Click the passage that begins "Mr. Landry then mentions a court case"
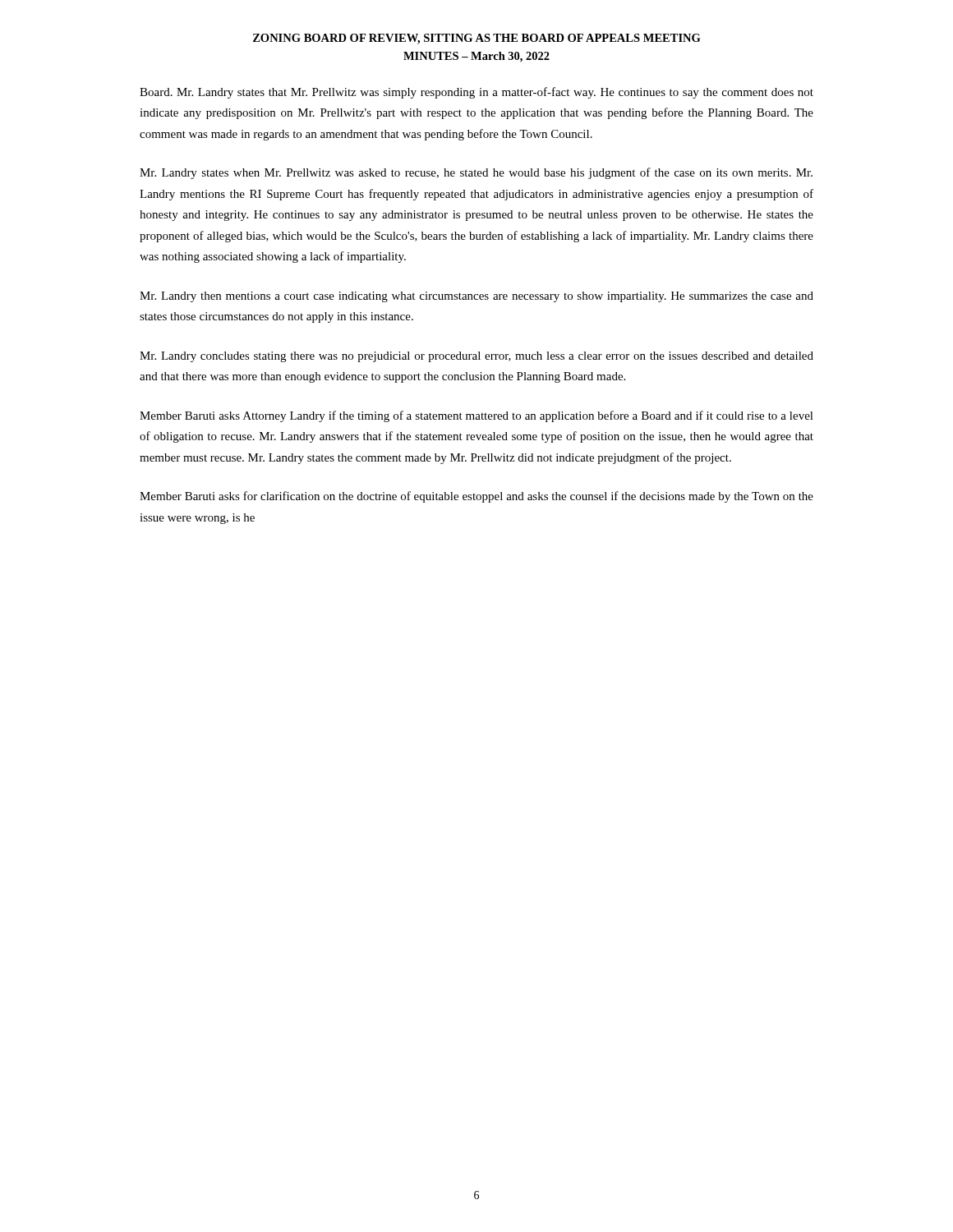The image size is (953, 1232). (x=476, y=306)
